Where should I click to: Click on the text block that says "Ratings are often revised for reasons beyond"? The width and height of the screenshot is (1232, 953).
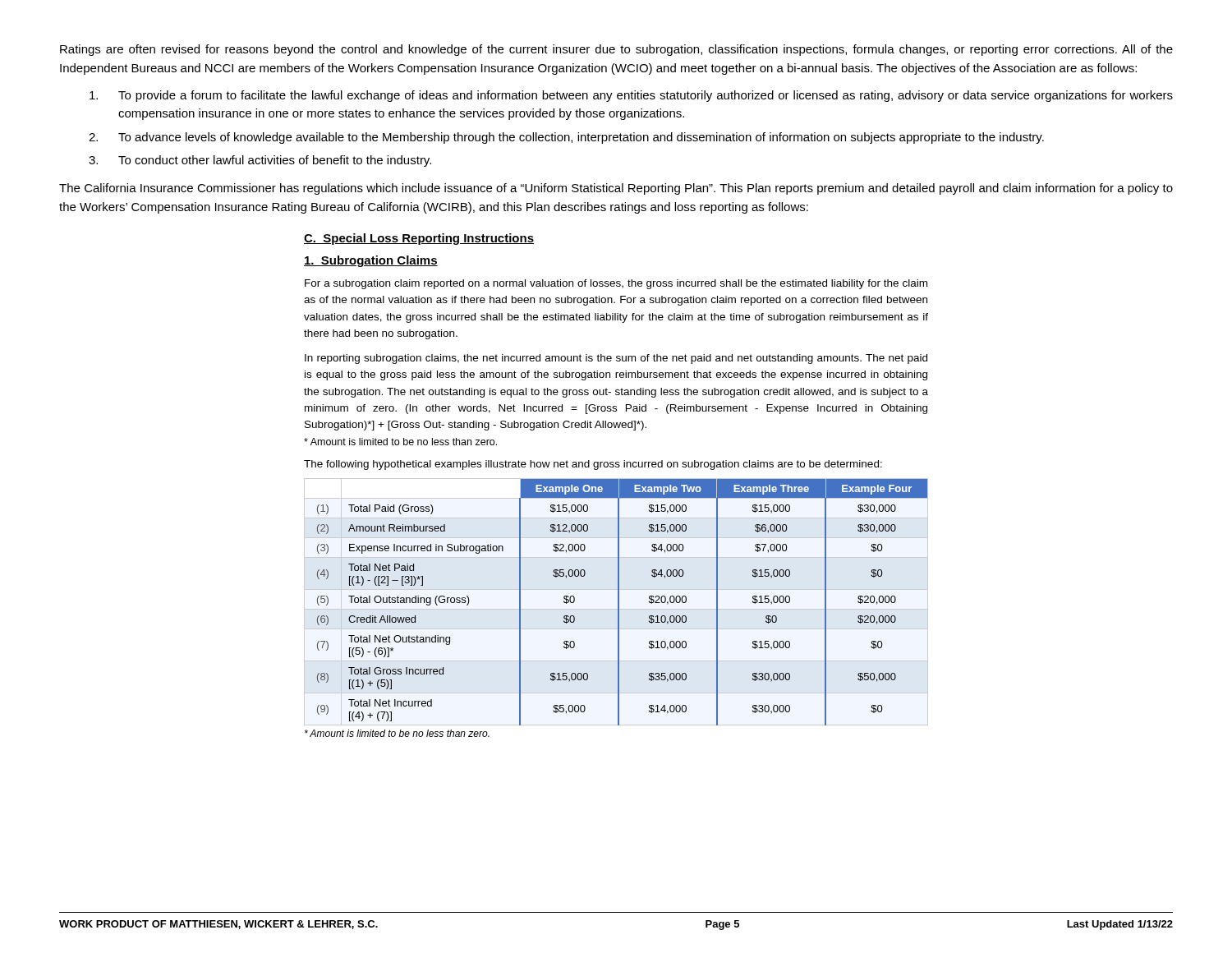tap(616, 58)
